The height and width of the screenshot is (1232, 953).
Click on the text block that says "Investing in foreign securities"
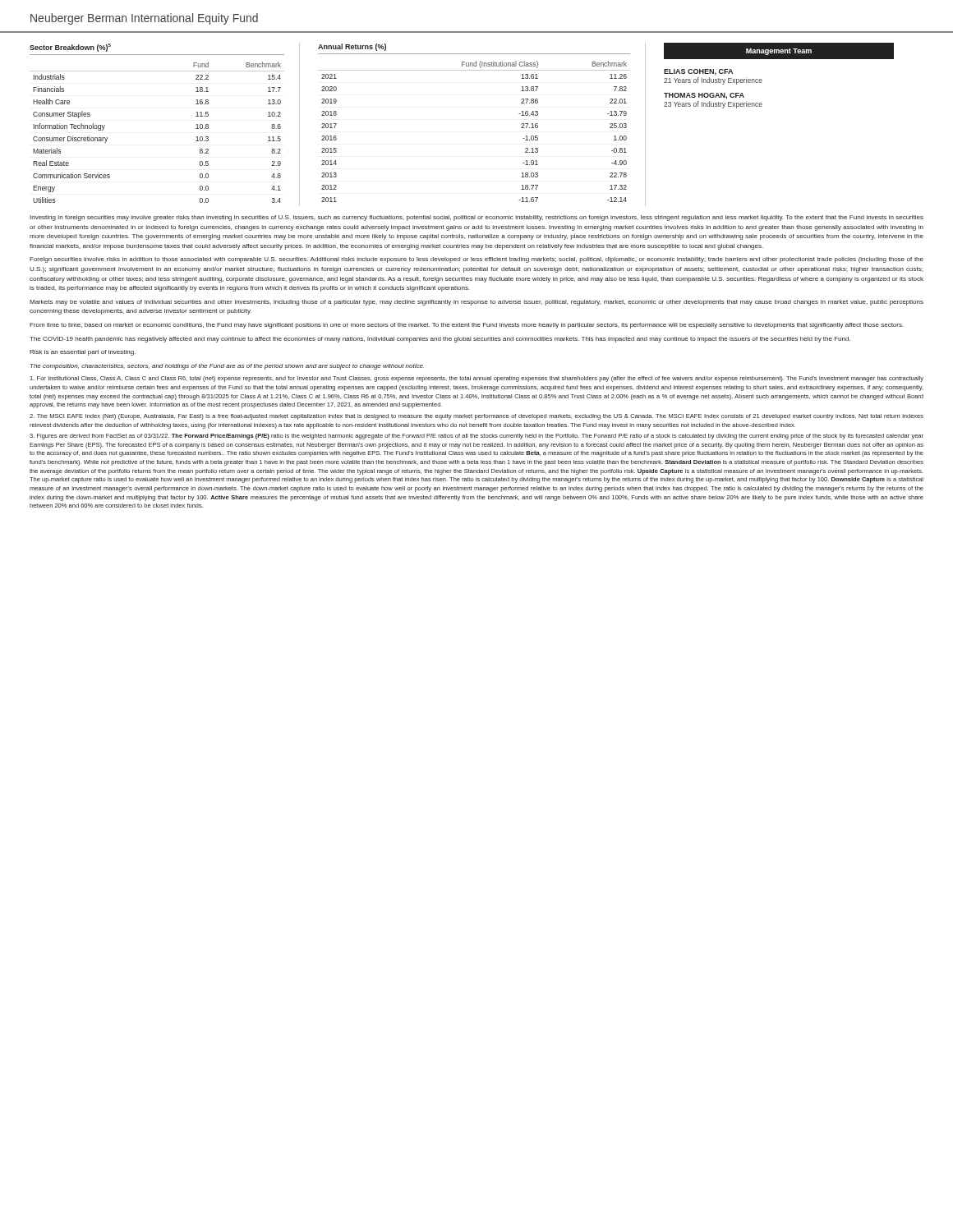pyautogui.click(x=476, y=231)
